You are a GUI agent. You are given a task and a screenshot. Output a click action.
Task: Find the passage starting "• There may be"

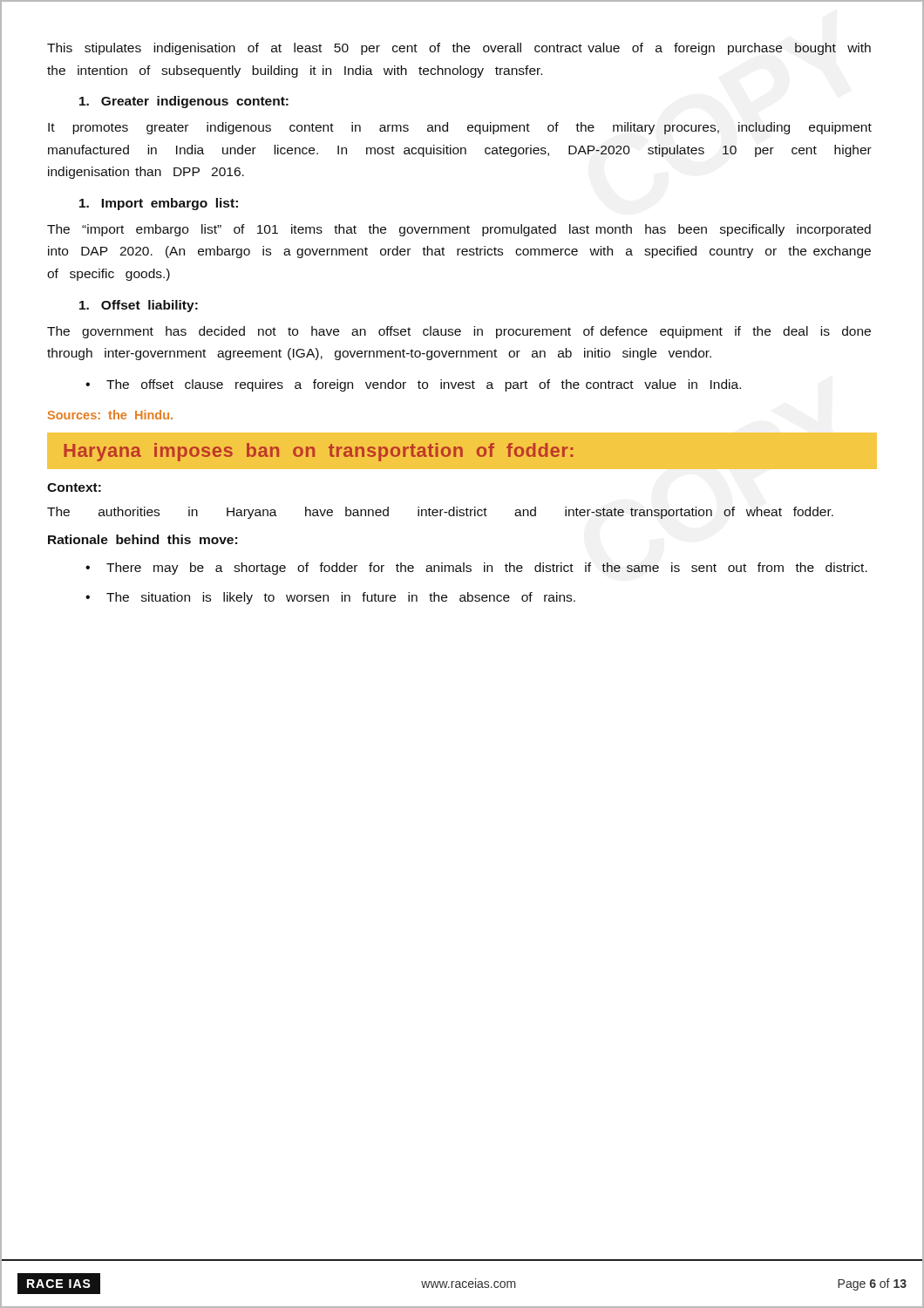[481, 567]
